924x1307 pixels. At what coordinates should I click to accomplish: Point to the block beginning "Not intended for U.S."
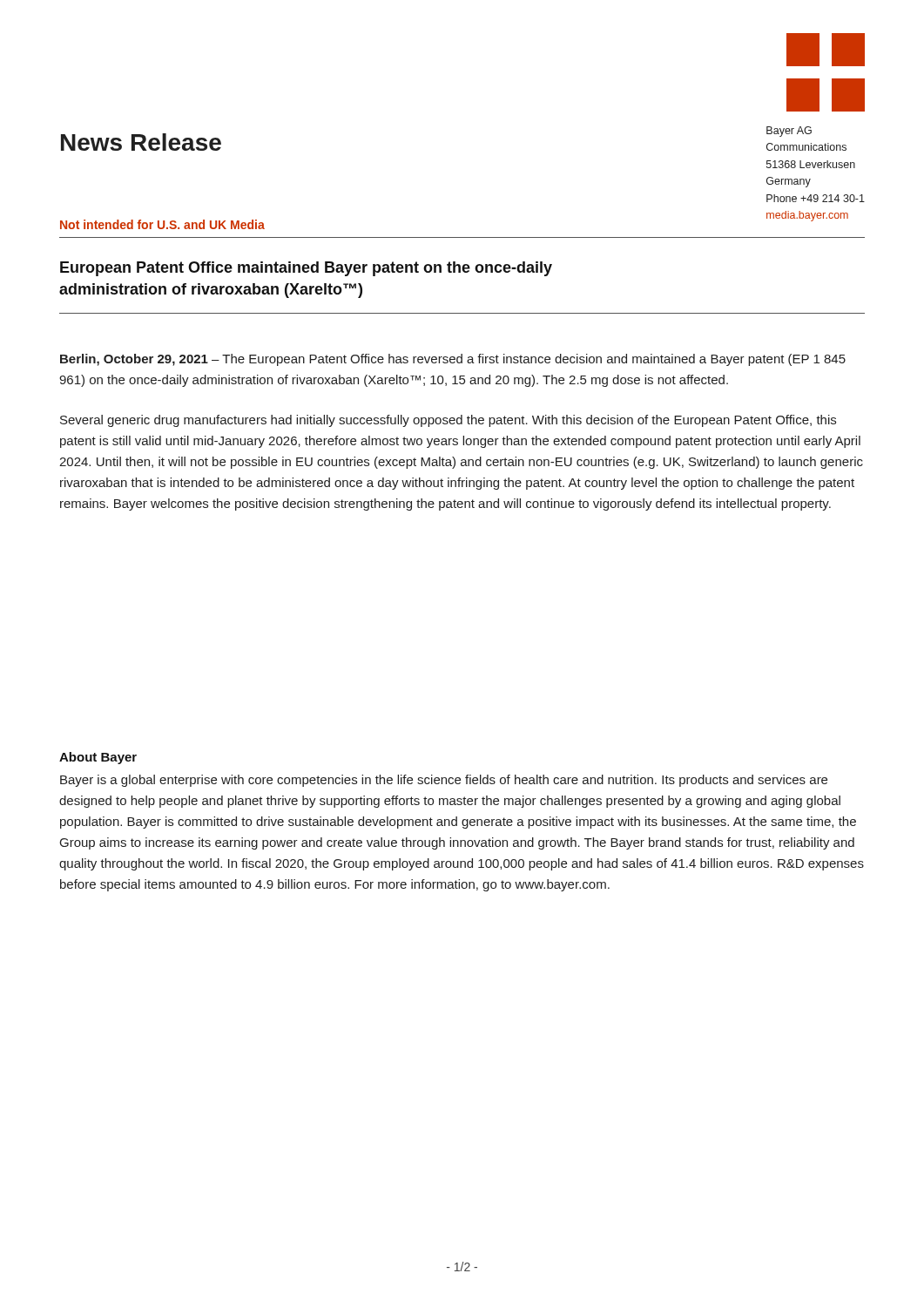tap(162, 225)
